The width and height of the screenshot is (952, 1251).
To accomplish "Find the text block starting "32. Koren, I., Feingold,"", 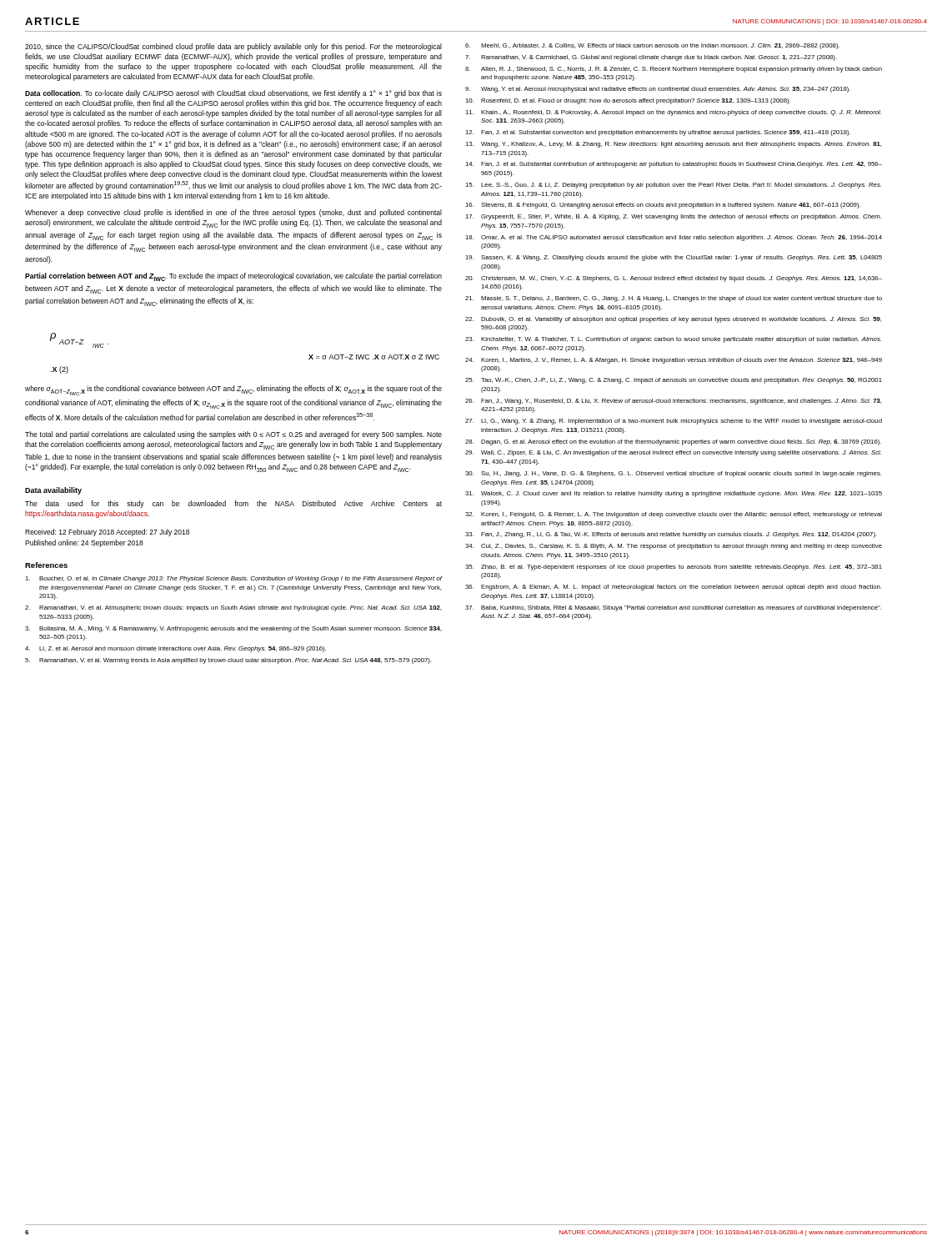I will 674,519.
